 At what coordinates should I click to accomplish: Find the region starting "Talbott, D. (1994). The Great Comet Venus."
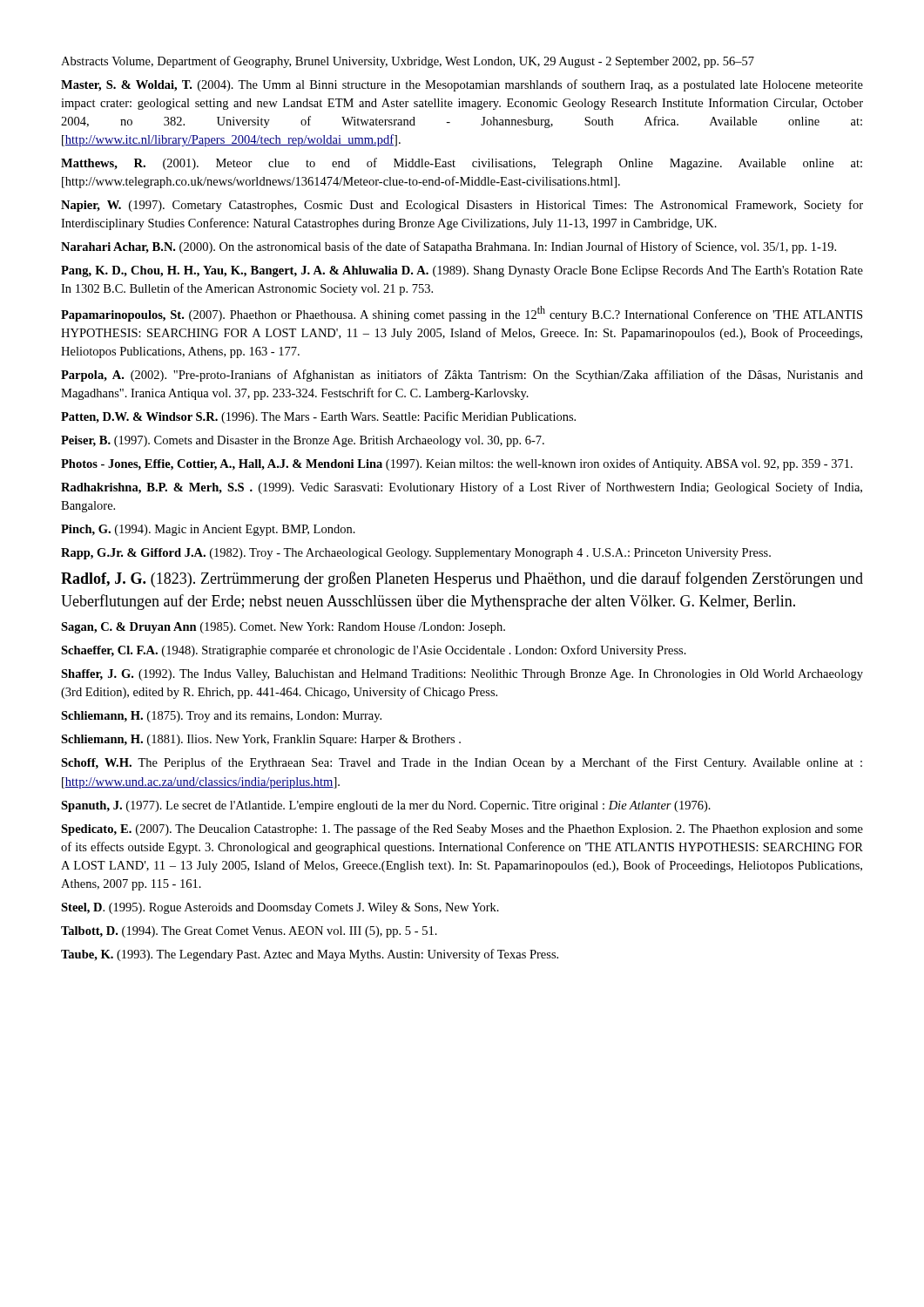249,930
